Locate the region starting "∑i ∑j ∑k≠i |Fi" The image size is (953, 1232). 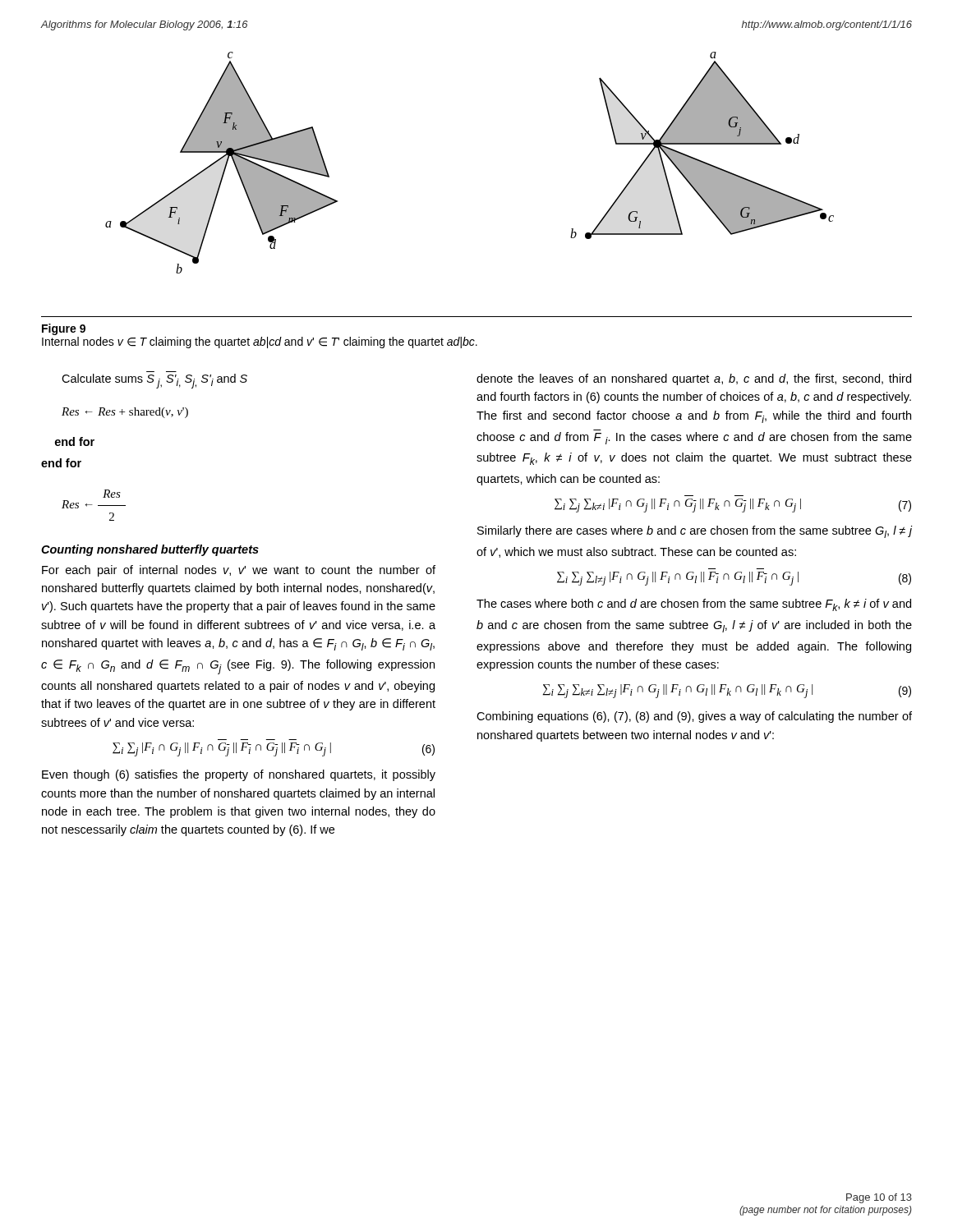[x=694, y=505]
